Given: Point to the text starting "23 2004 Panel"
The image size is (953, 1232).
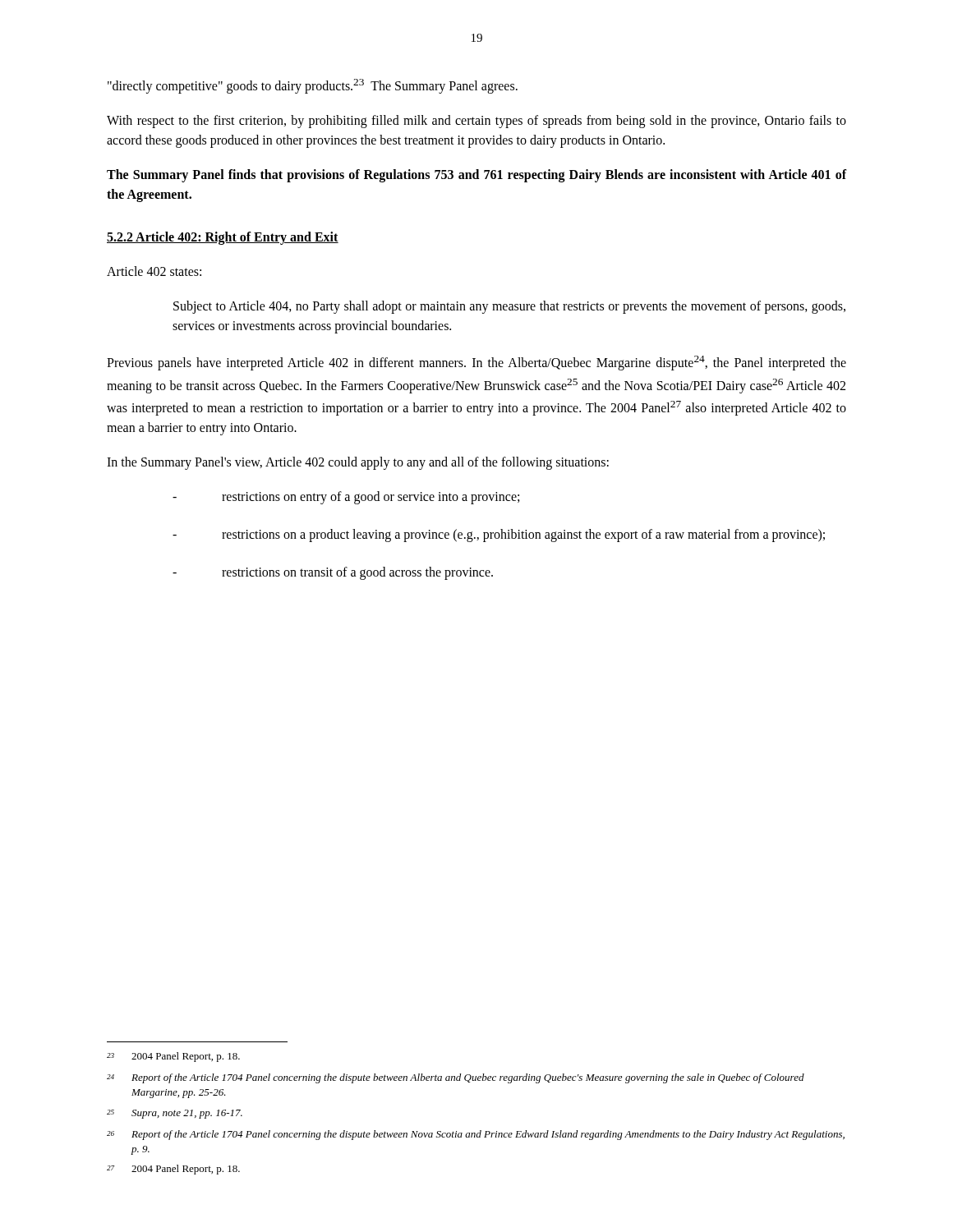Looking at the screenshot, I should 173,1057.
